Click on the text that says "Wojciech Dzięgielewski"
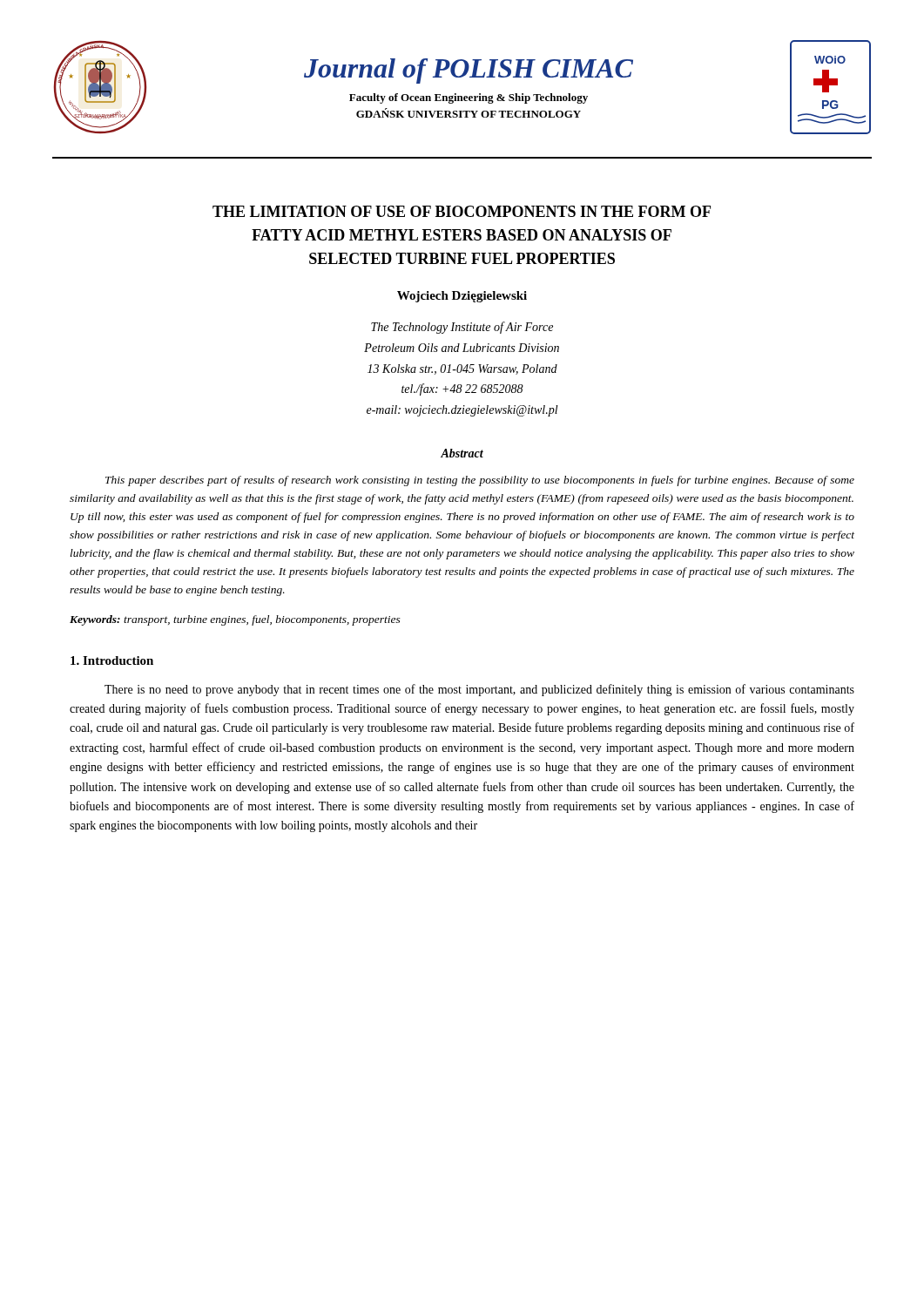Image resolution: width=924 pixels, height=1307 pixels. (x=462, y=295)
